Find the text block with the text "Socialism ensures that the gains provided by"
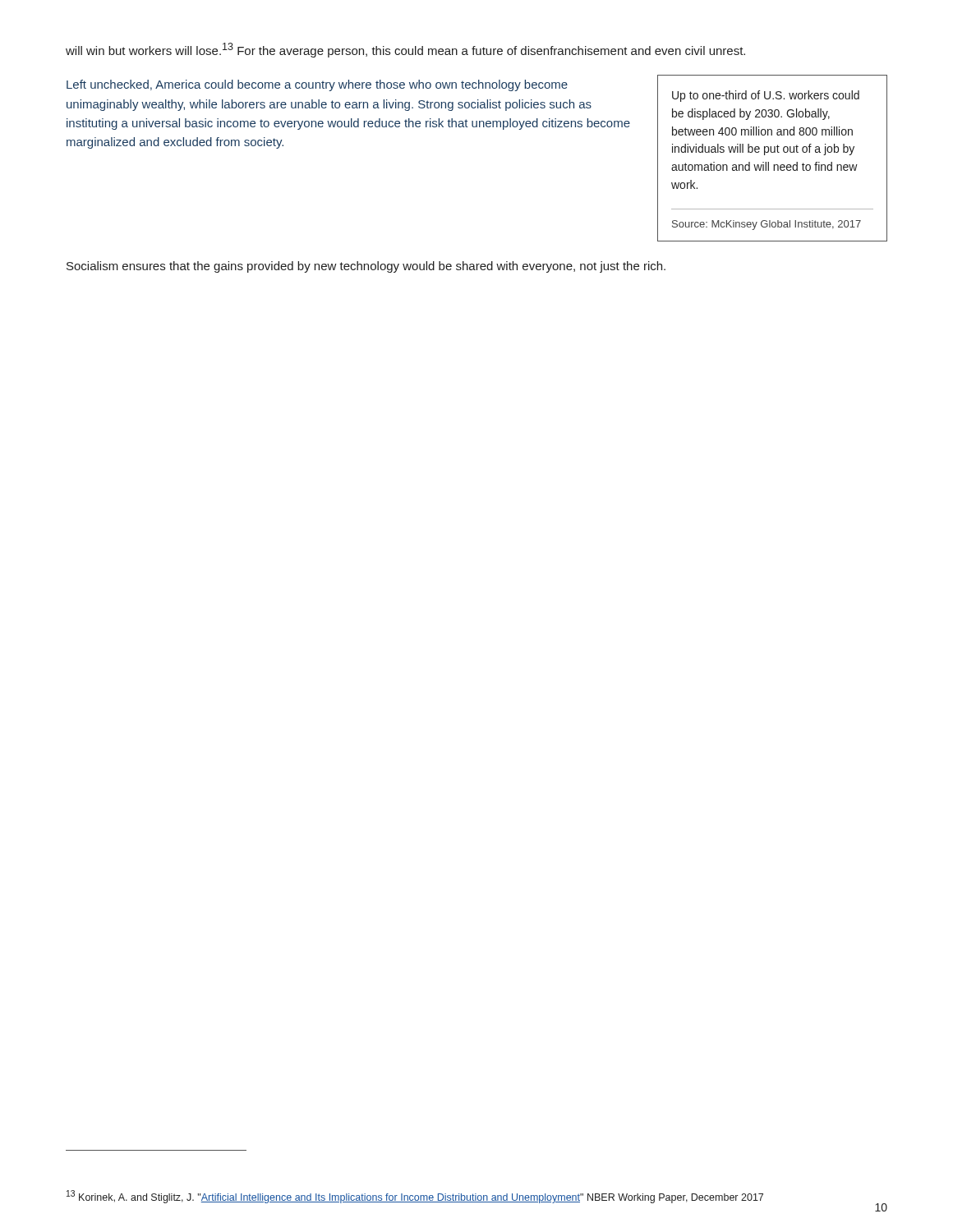Viewport: 953px width, 1232px height. click(x=366, y=266)
